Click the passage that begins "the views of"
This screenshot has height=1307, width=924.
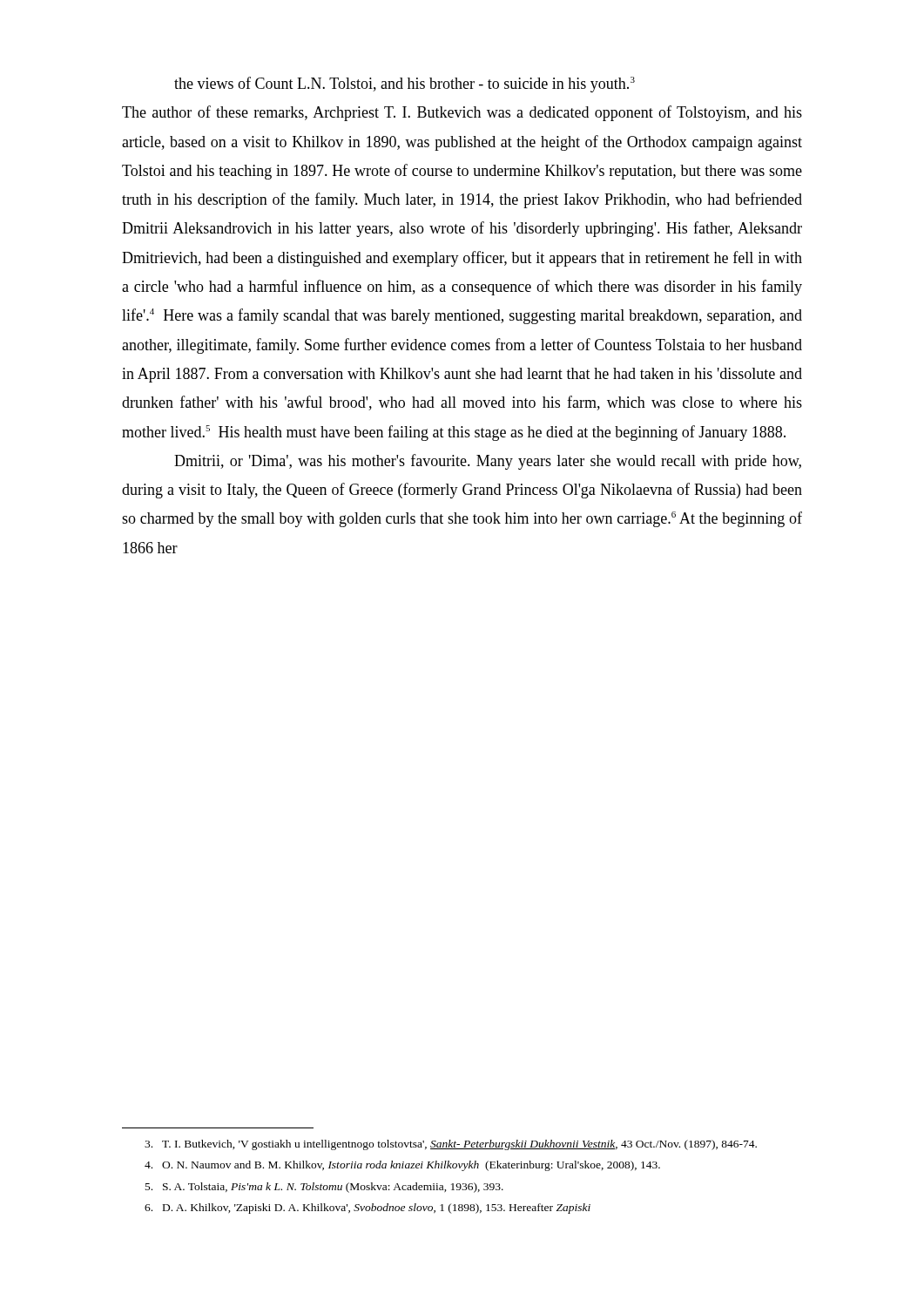404,83
